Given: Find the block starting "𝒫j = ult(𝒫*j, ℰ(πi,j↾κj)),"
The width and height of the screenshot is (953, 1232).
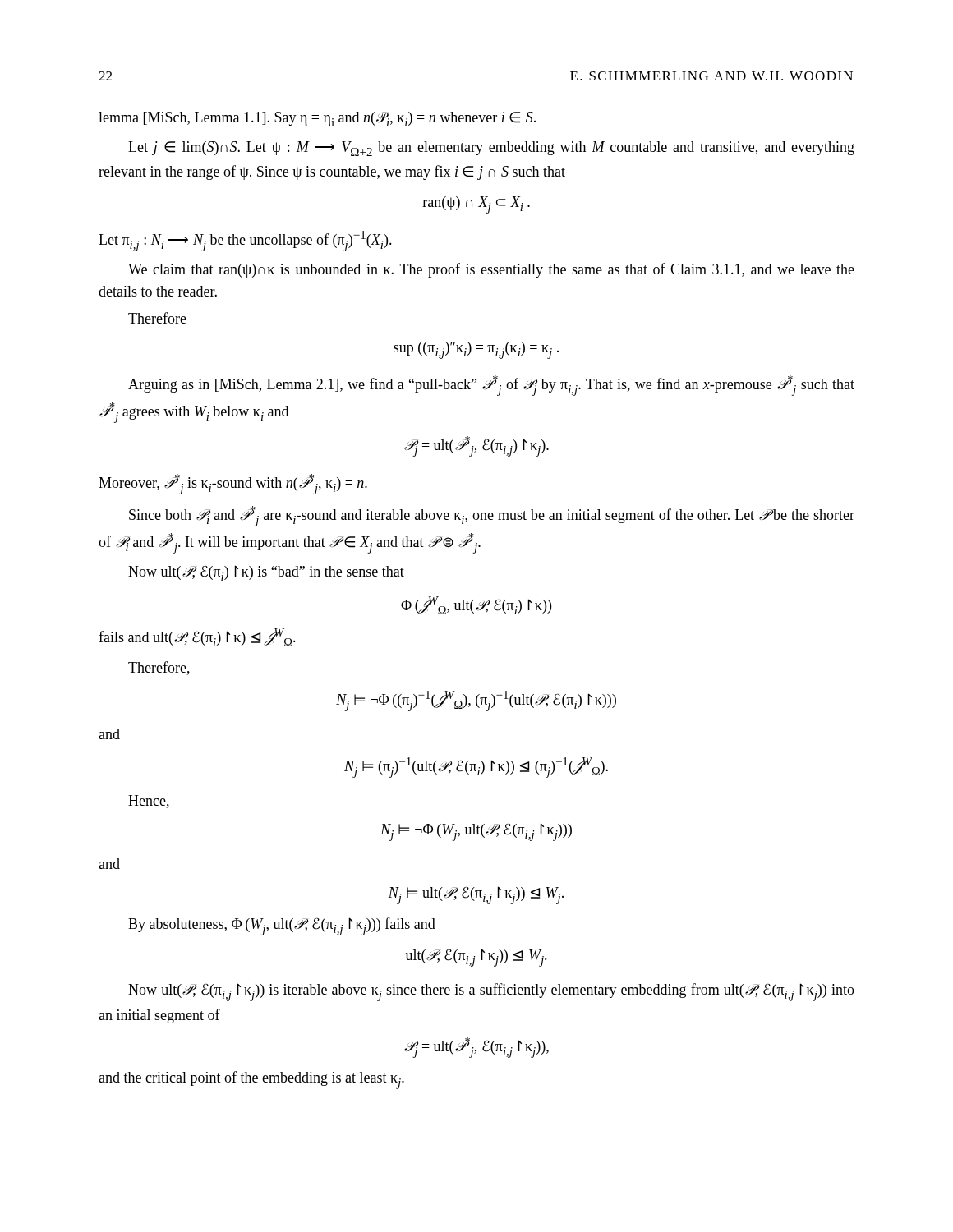Looking at the screenshot, I should 476,1046.
